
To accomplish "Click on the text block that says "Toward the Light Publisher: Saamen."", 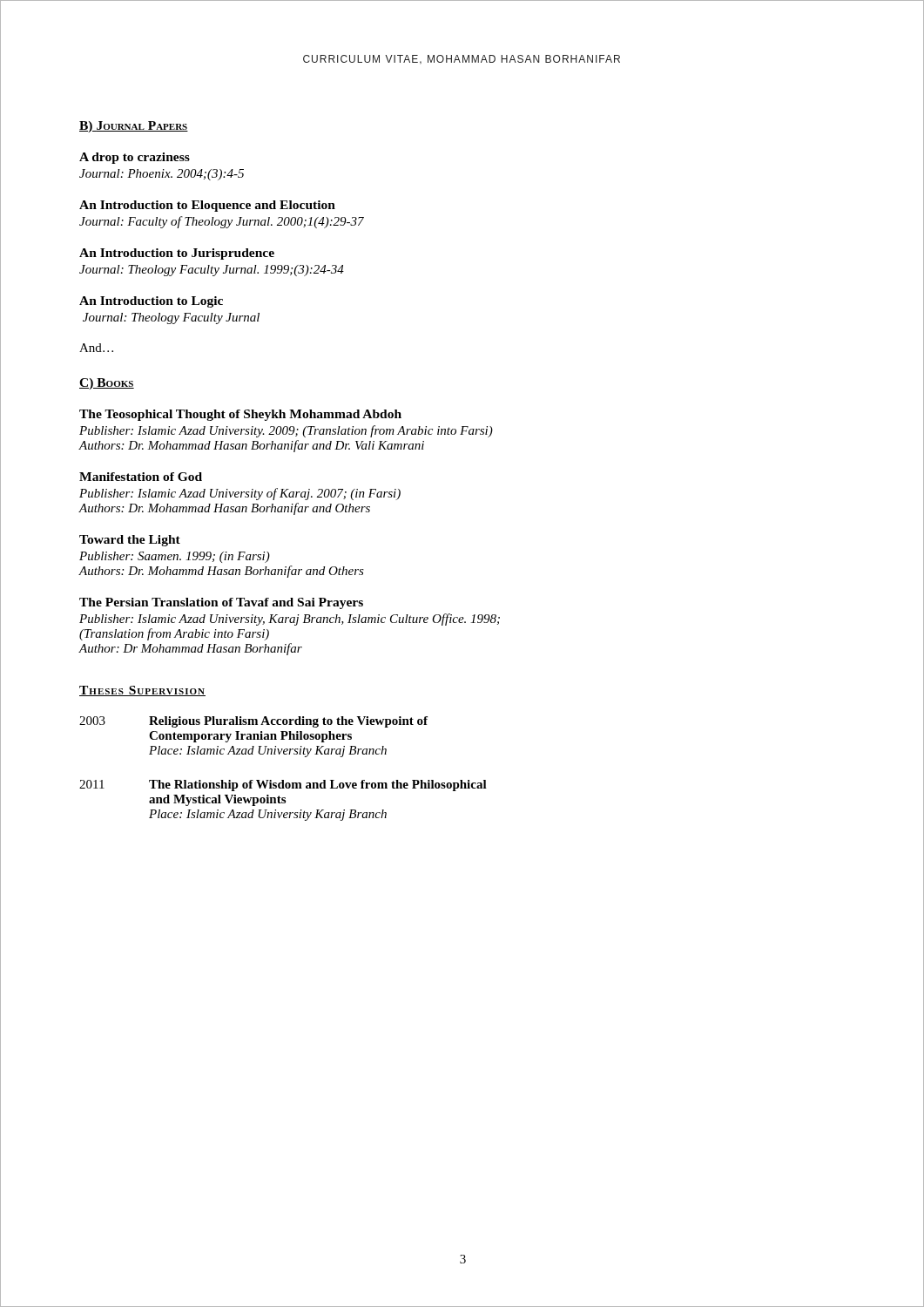I will pos(130,541).
